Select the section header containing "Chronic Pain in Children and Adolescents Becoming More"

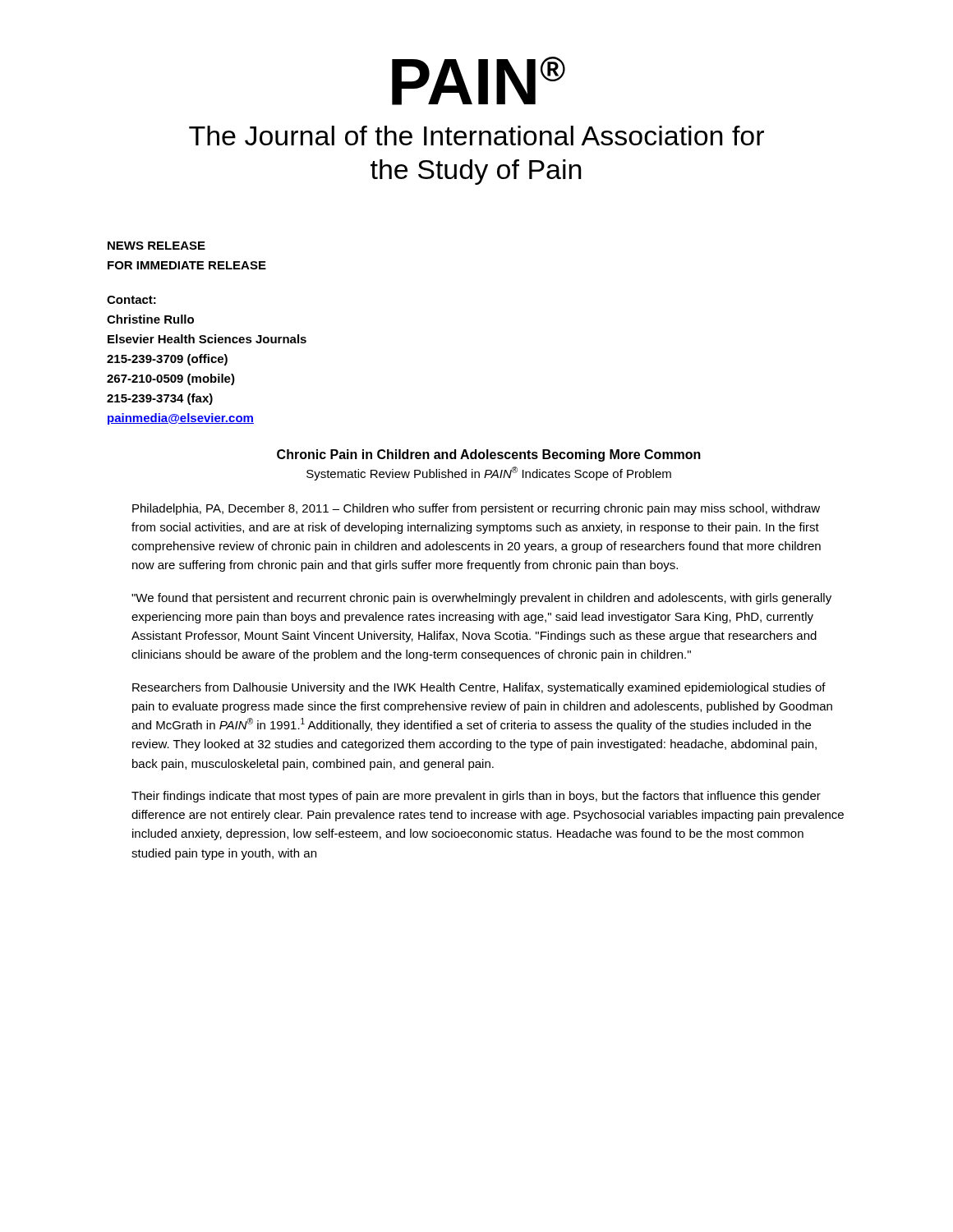489,454
